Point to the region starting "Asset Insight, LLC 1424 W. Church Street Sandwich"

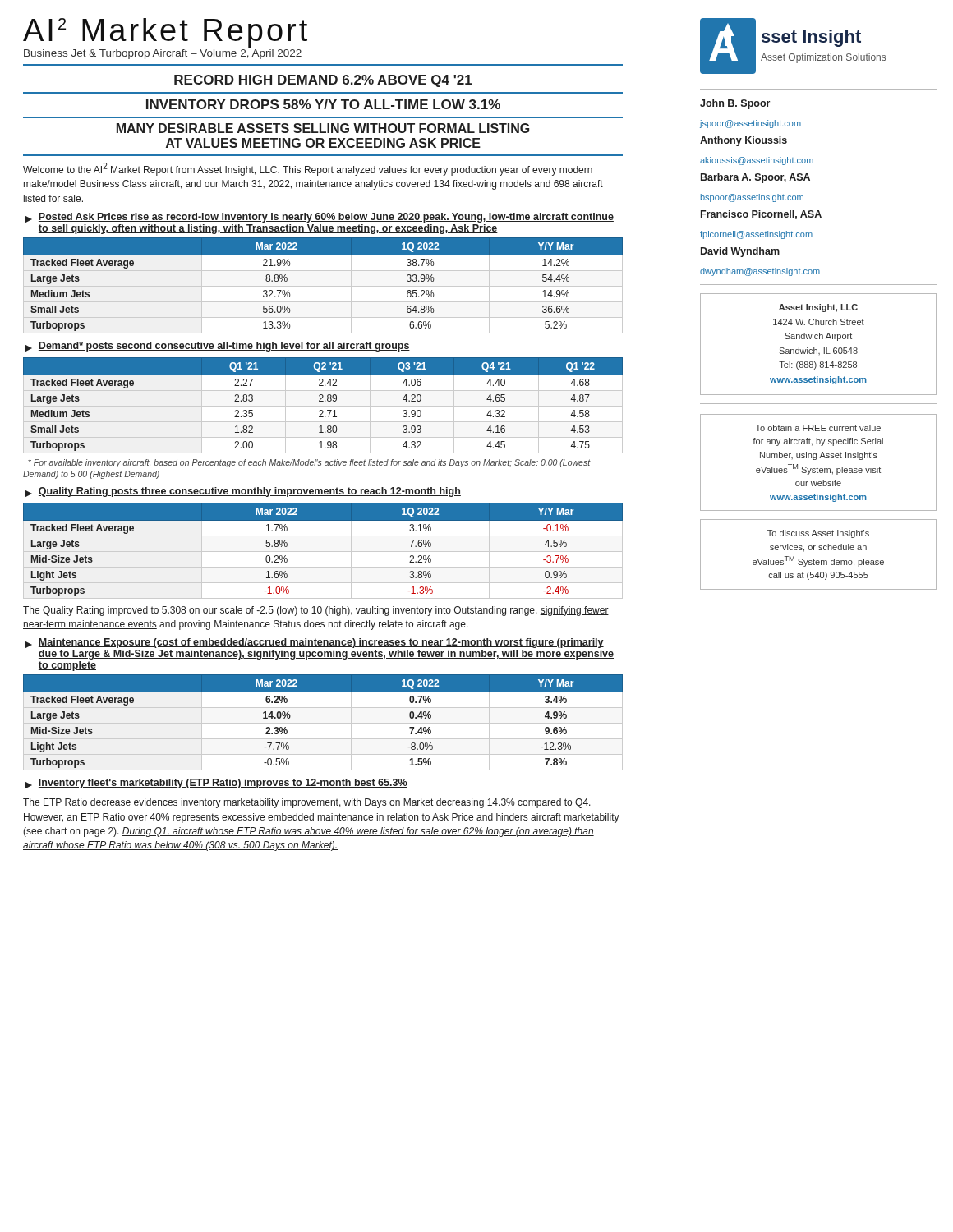[x=818, y=343]
